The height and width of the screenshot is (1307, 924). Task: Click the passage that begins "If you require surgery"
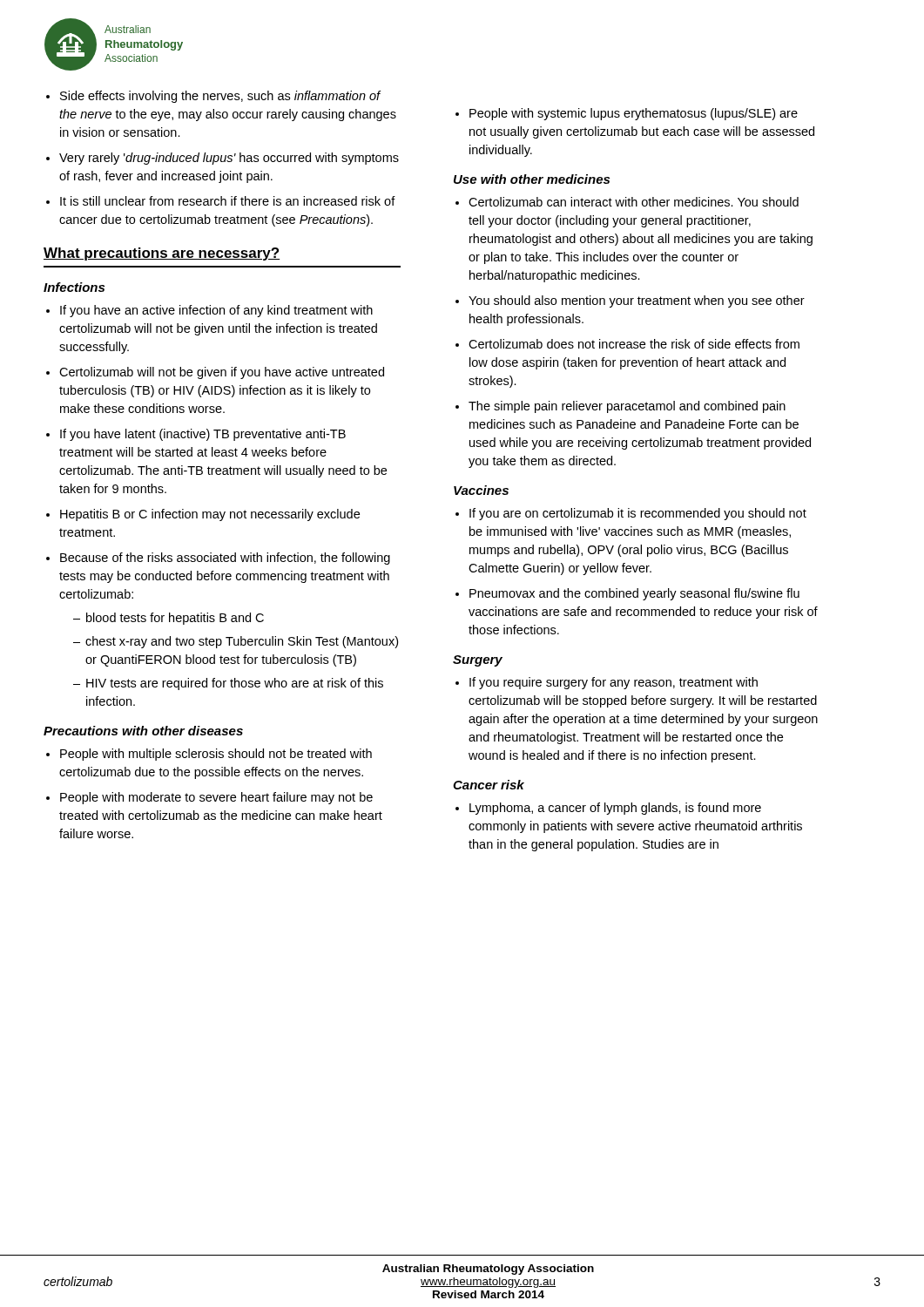(x=643, y=719)
